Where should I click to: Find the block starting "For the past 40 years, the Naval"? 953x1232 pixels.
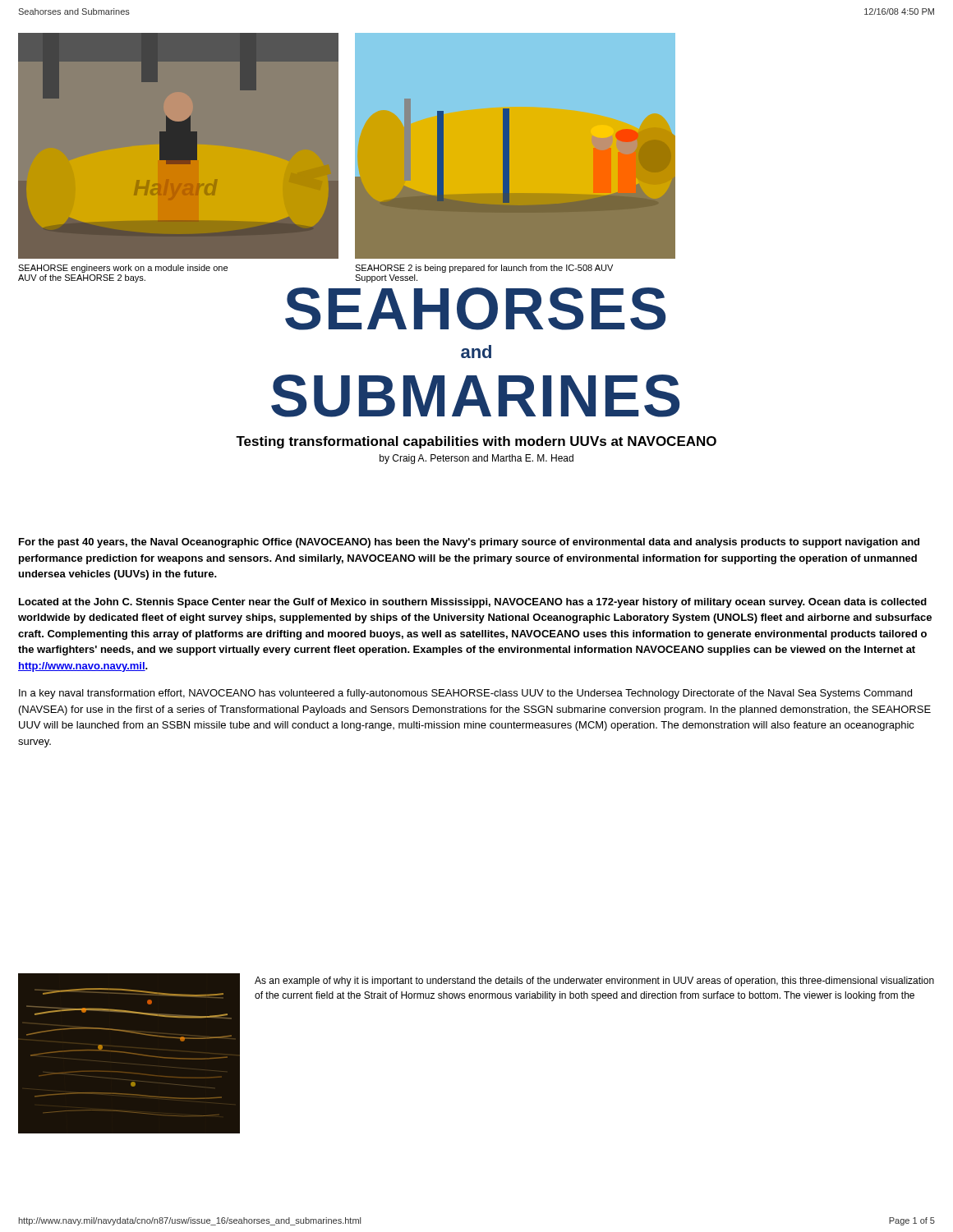tap(469, 558)
